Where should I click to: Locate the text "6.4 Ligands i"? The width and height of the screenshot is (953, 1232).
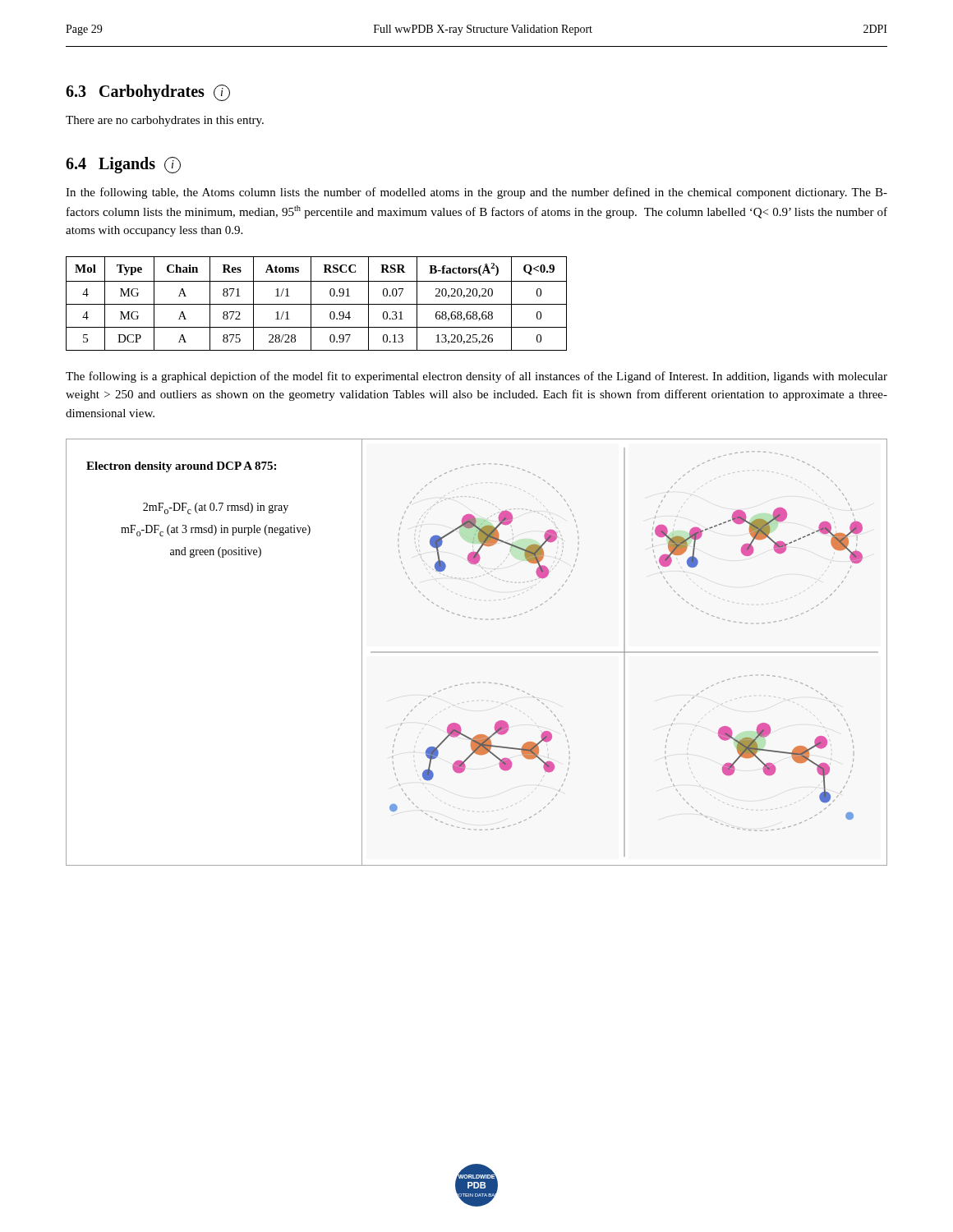click(x=123, y=165)
